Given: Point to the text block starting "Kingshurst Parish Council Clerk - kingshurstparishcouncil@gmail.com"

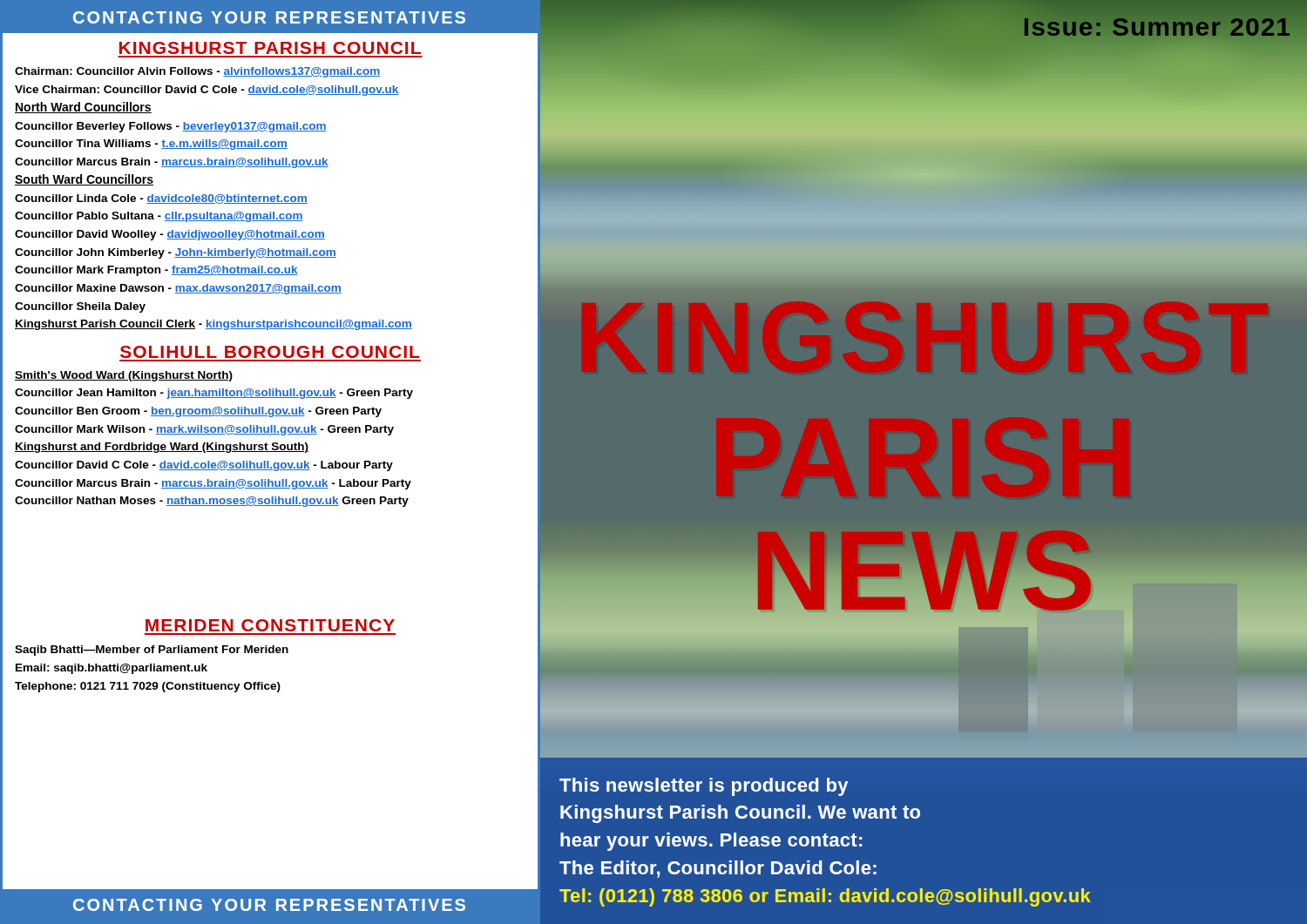Looking at the screenshot, I should [213, 324].
